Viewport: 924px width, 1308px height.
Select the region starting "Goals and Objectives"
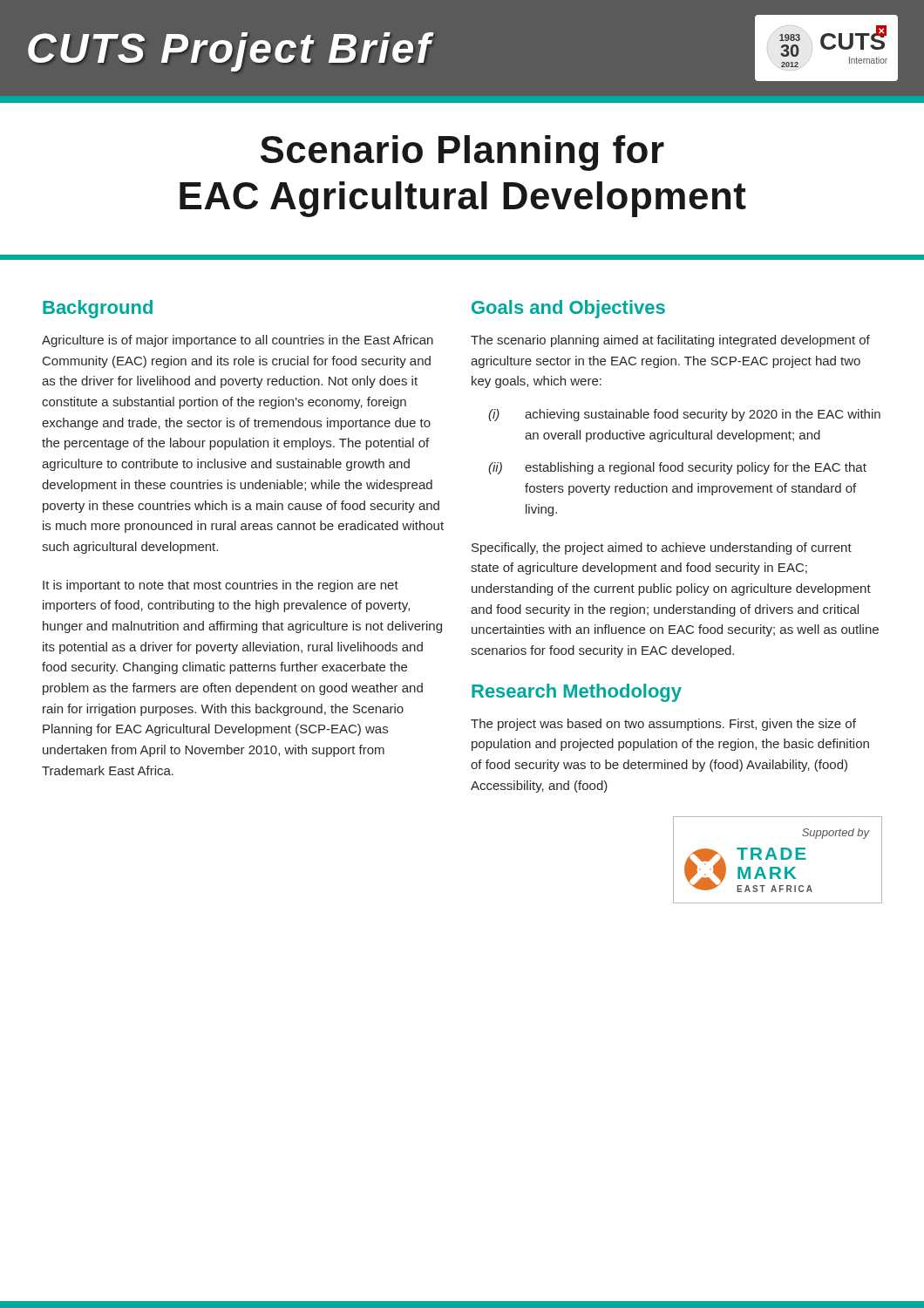click(568, 308)
